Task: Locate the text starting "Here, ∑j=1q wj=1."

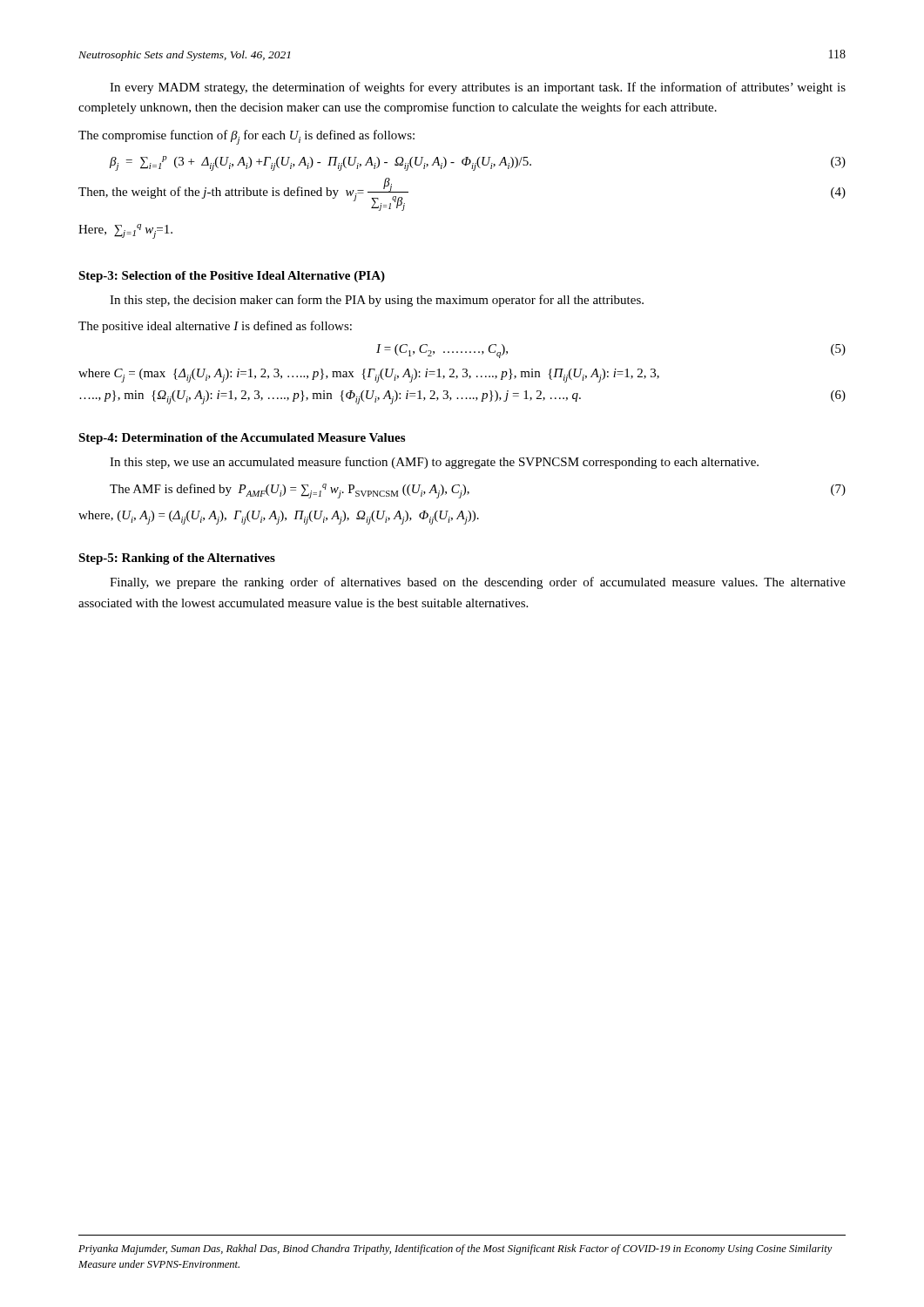Action: [126, 229]
